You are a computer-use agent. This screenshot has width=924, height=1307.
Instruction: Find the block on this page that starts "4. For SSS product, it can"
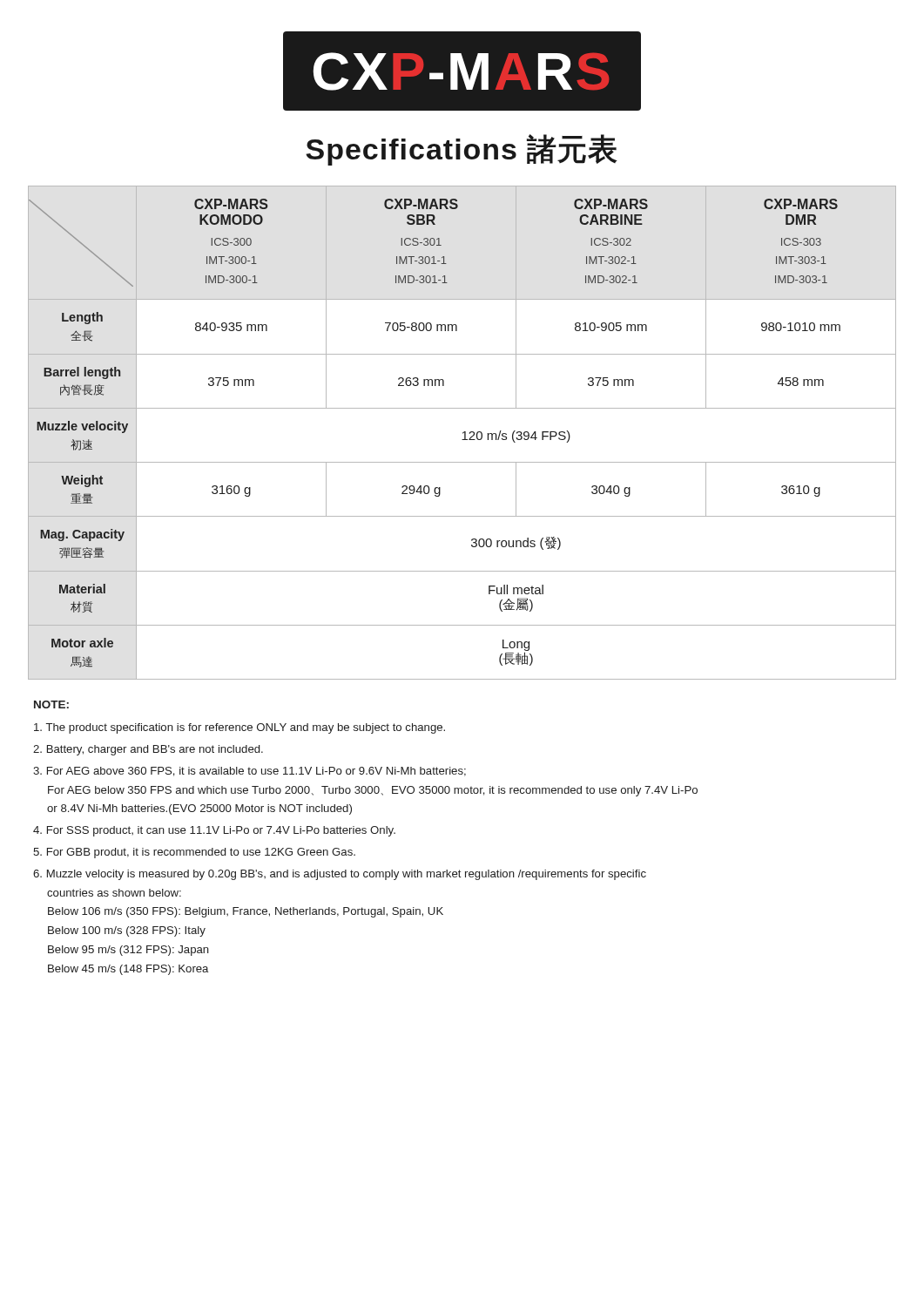215,830
